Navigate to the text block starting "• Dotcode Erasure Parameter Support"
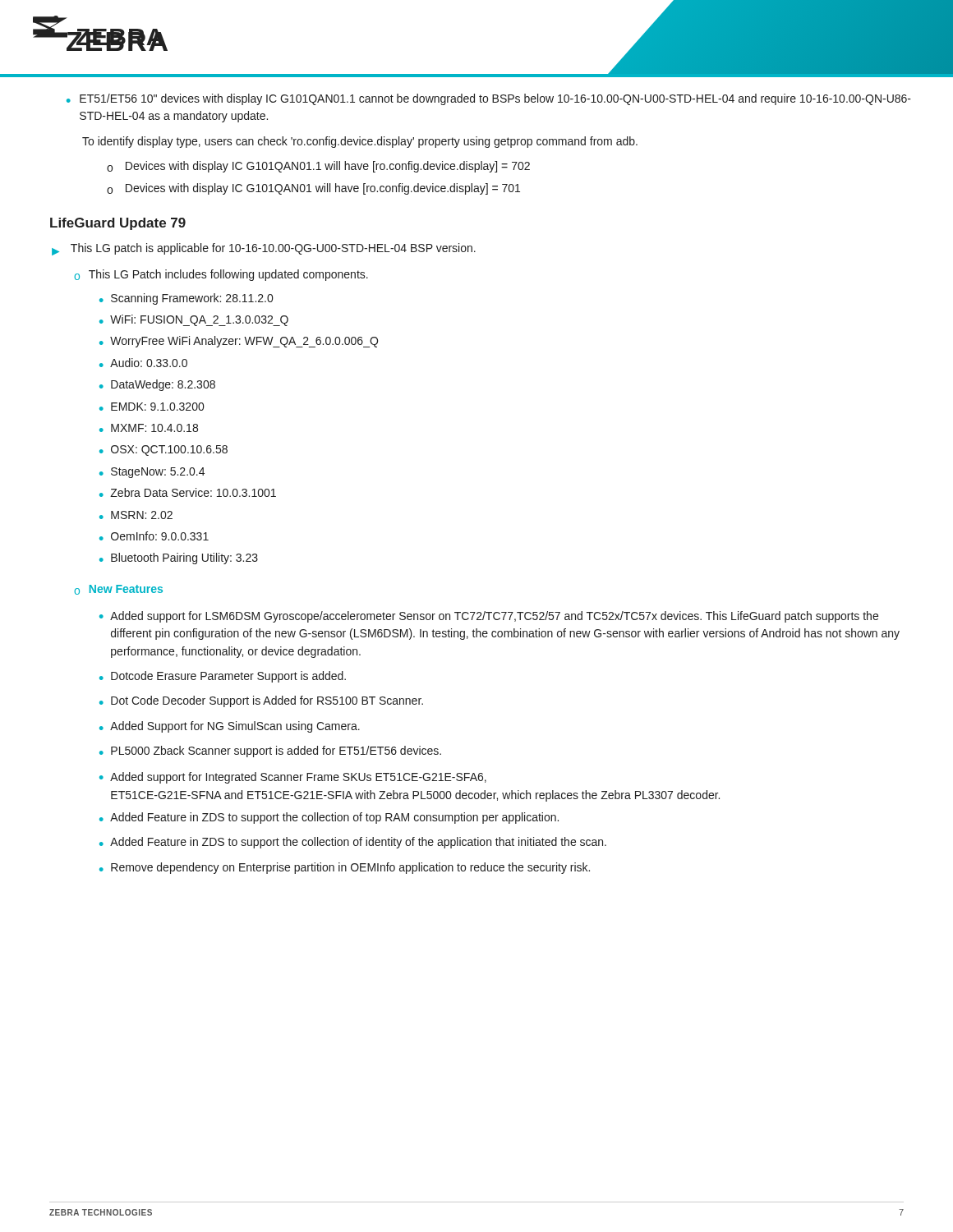Viewport: 953px width, 1232px height. (x=223, y=679)
